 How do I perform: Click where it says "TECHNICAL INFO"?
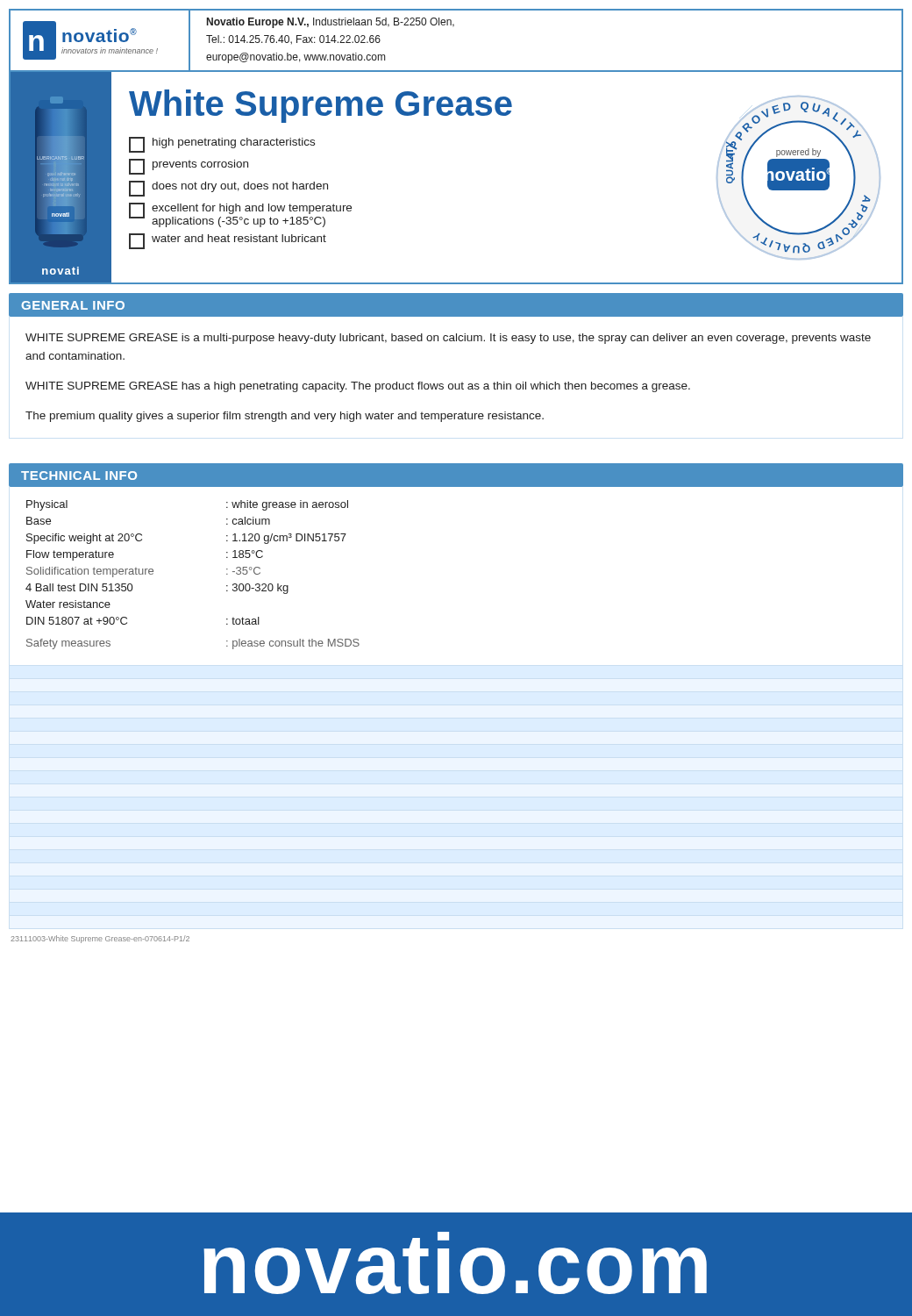(80, 475)
